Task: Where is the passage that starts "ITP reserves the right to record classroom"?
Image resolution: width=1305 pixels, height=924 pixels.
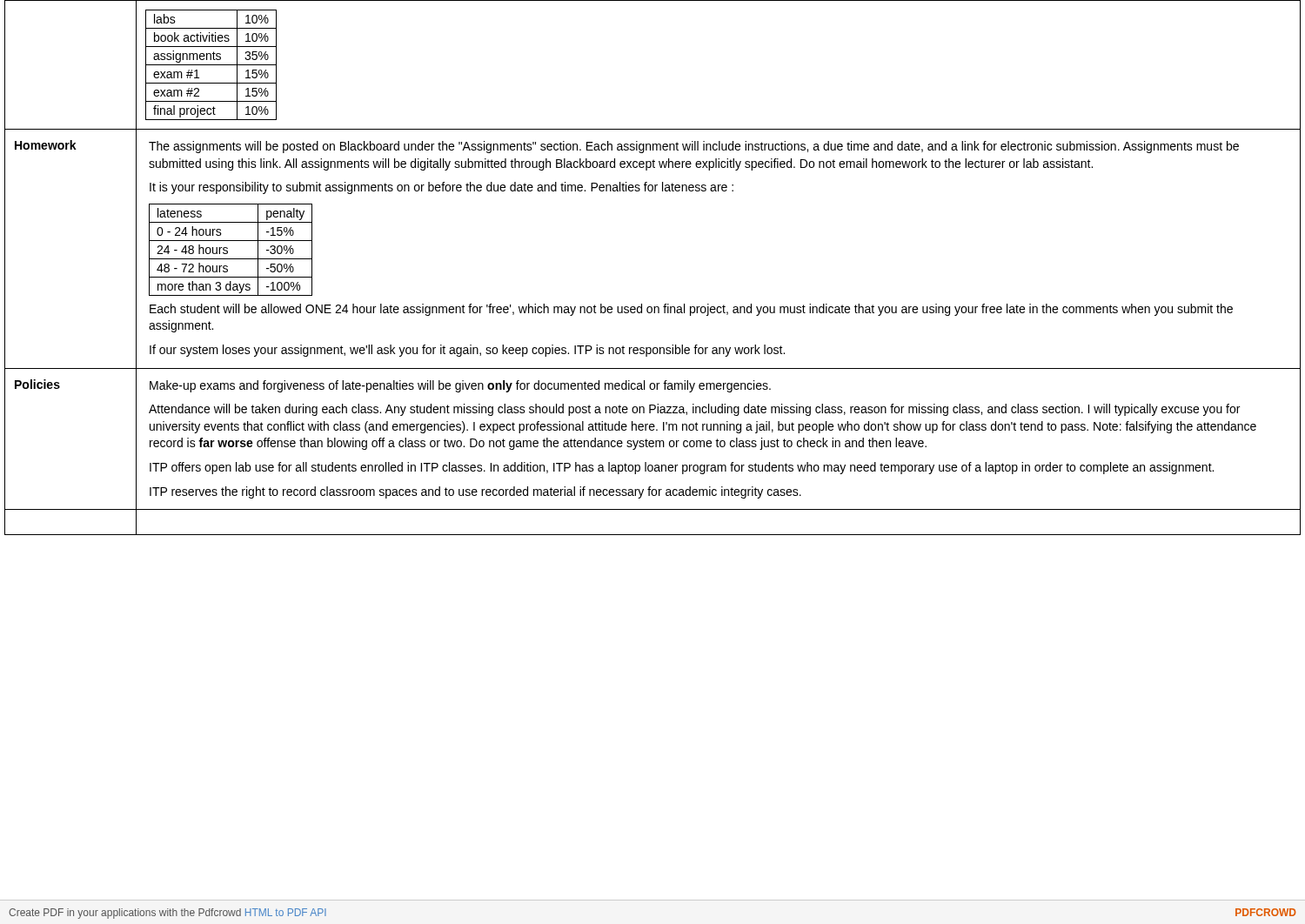Action: (x=475, y=491)
